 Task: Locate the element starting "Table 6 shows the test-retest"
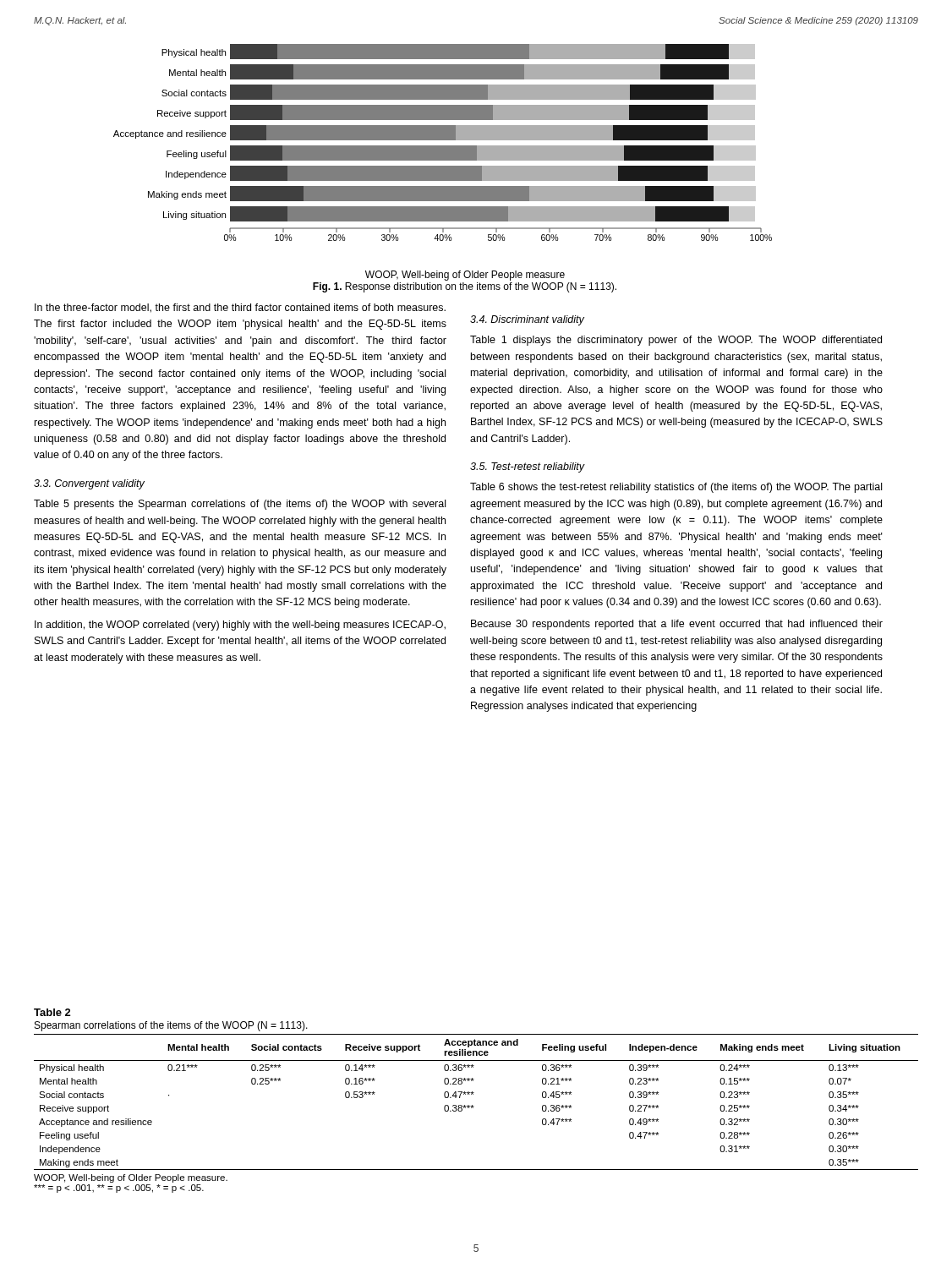676,597
